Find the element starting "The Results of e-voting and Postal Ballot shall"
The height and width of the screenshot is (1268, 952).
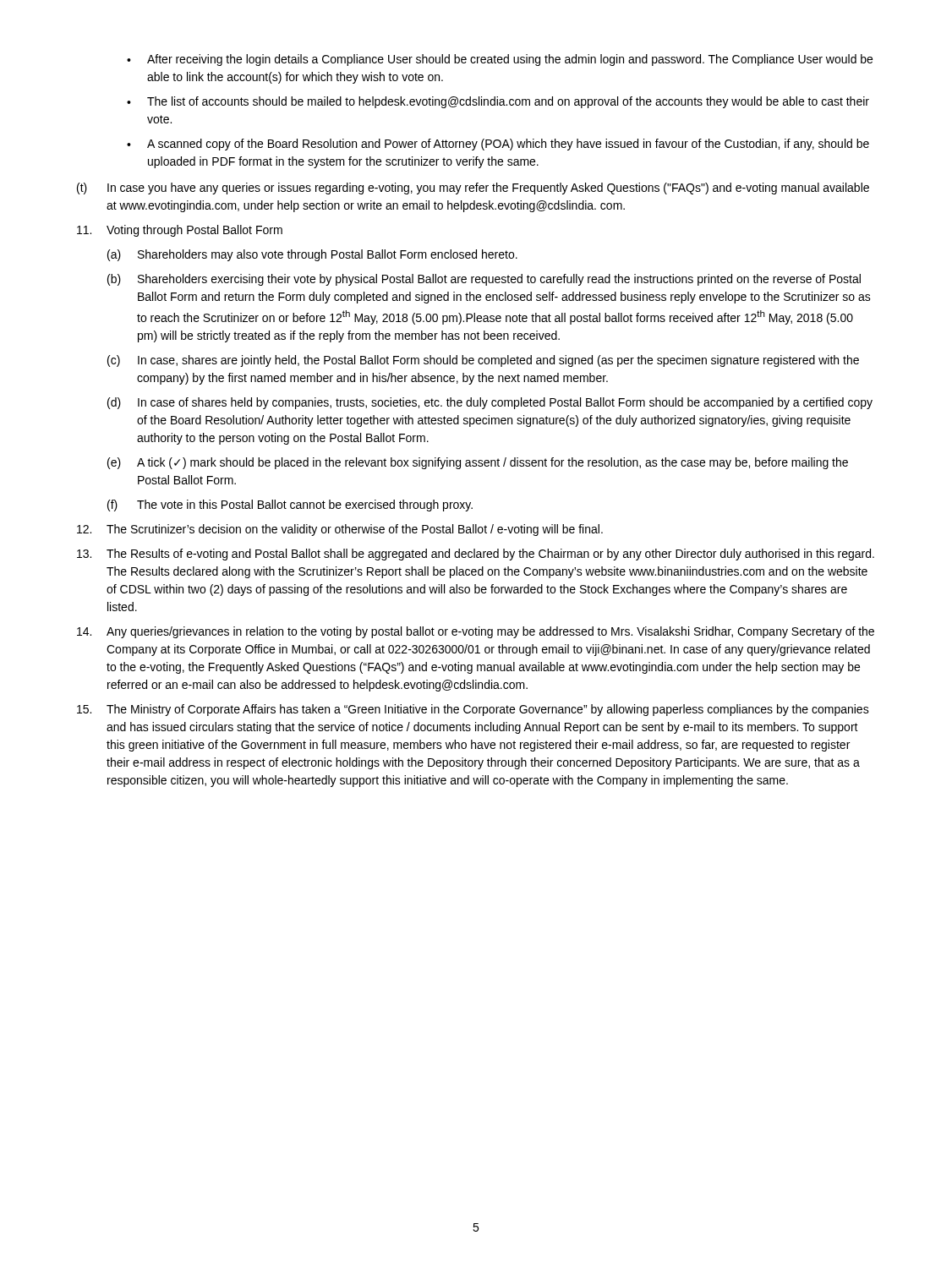pyautogui.click(x=476, y=580)
